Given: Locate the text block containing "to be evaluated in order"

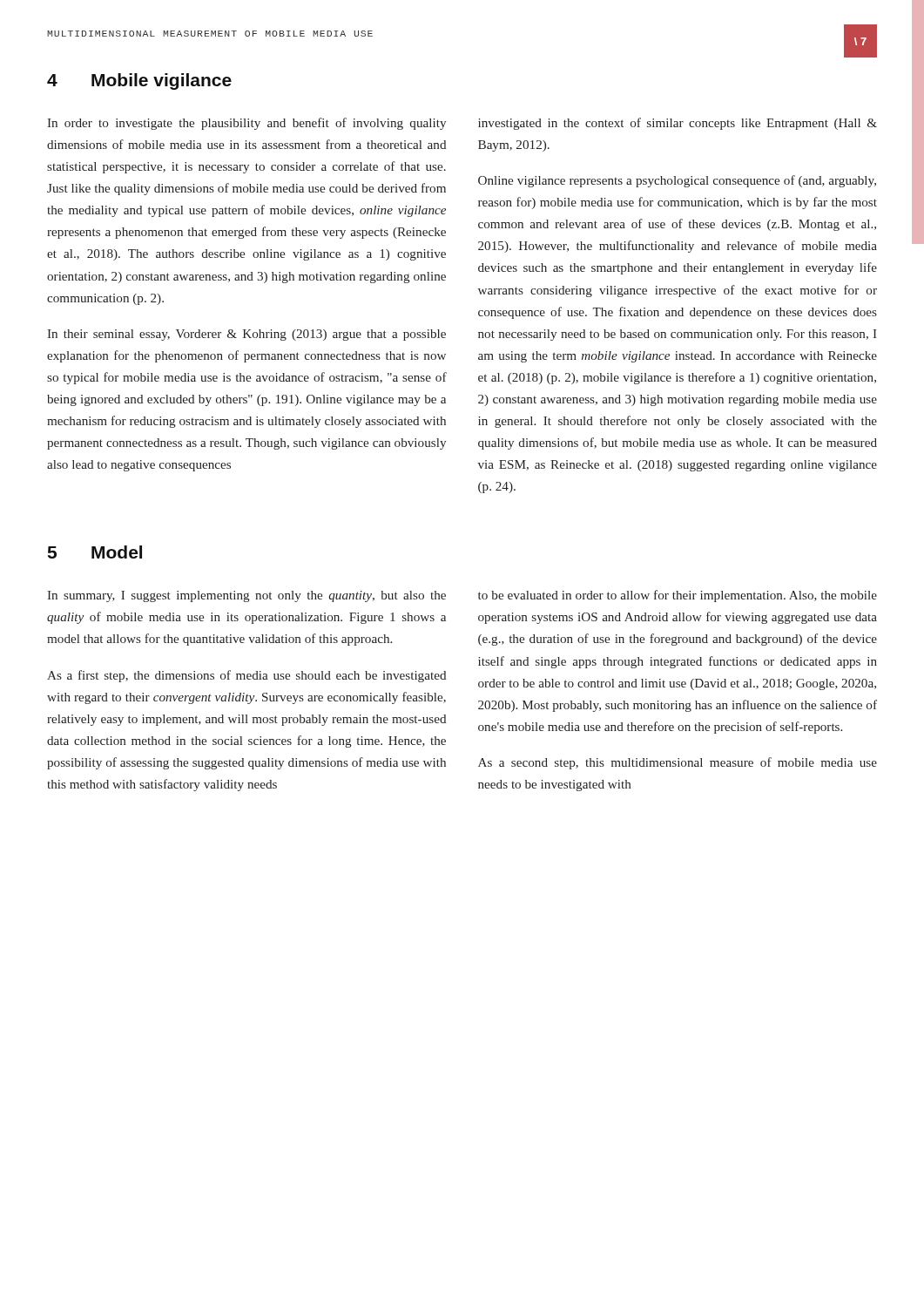Looking at the screenshot, I should tap(677, 661).
